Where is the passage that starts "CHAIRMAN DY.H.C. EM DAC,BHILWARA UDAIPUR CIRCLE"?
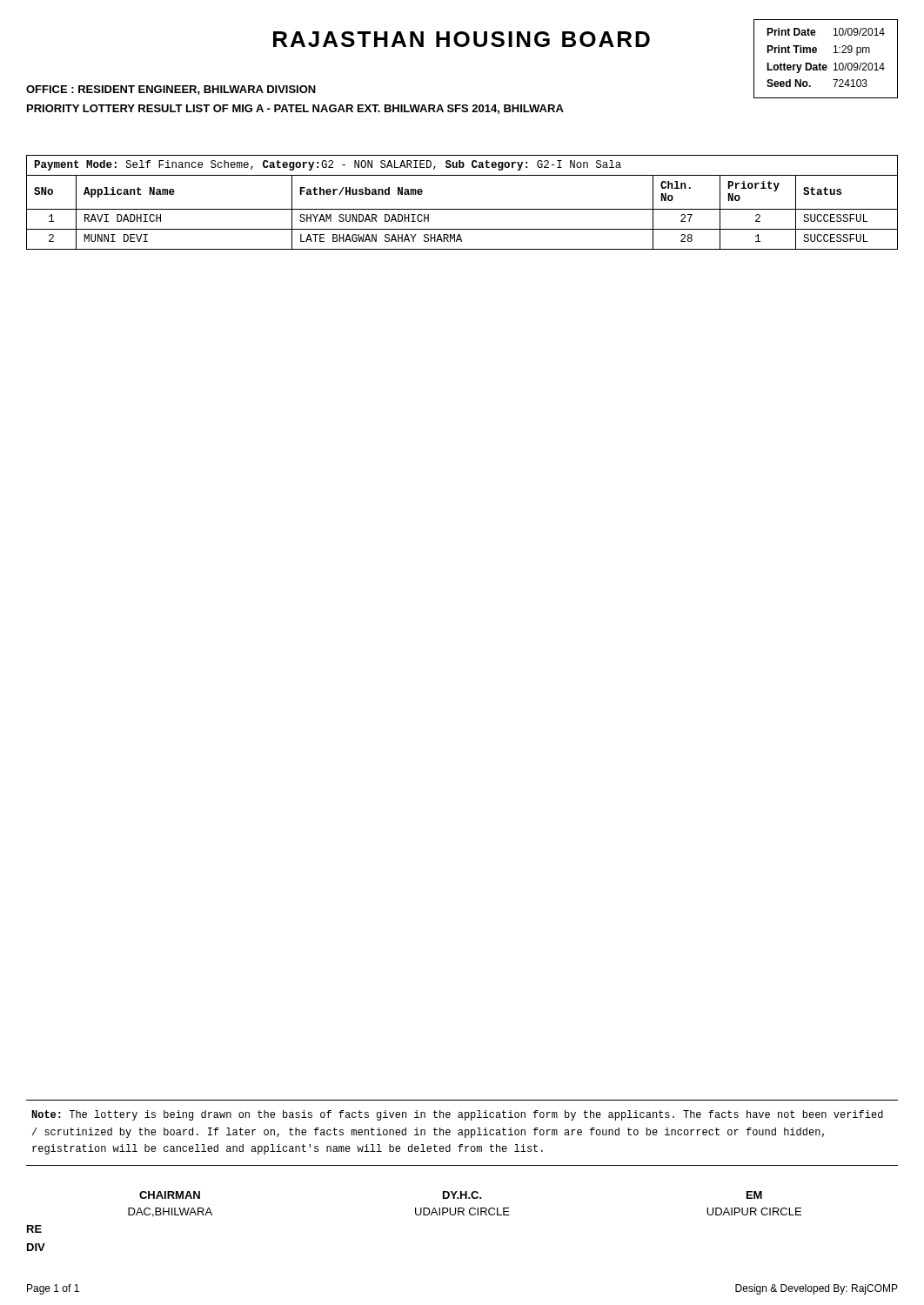The image size is (924, 1305). point(462,1203)
